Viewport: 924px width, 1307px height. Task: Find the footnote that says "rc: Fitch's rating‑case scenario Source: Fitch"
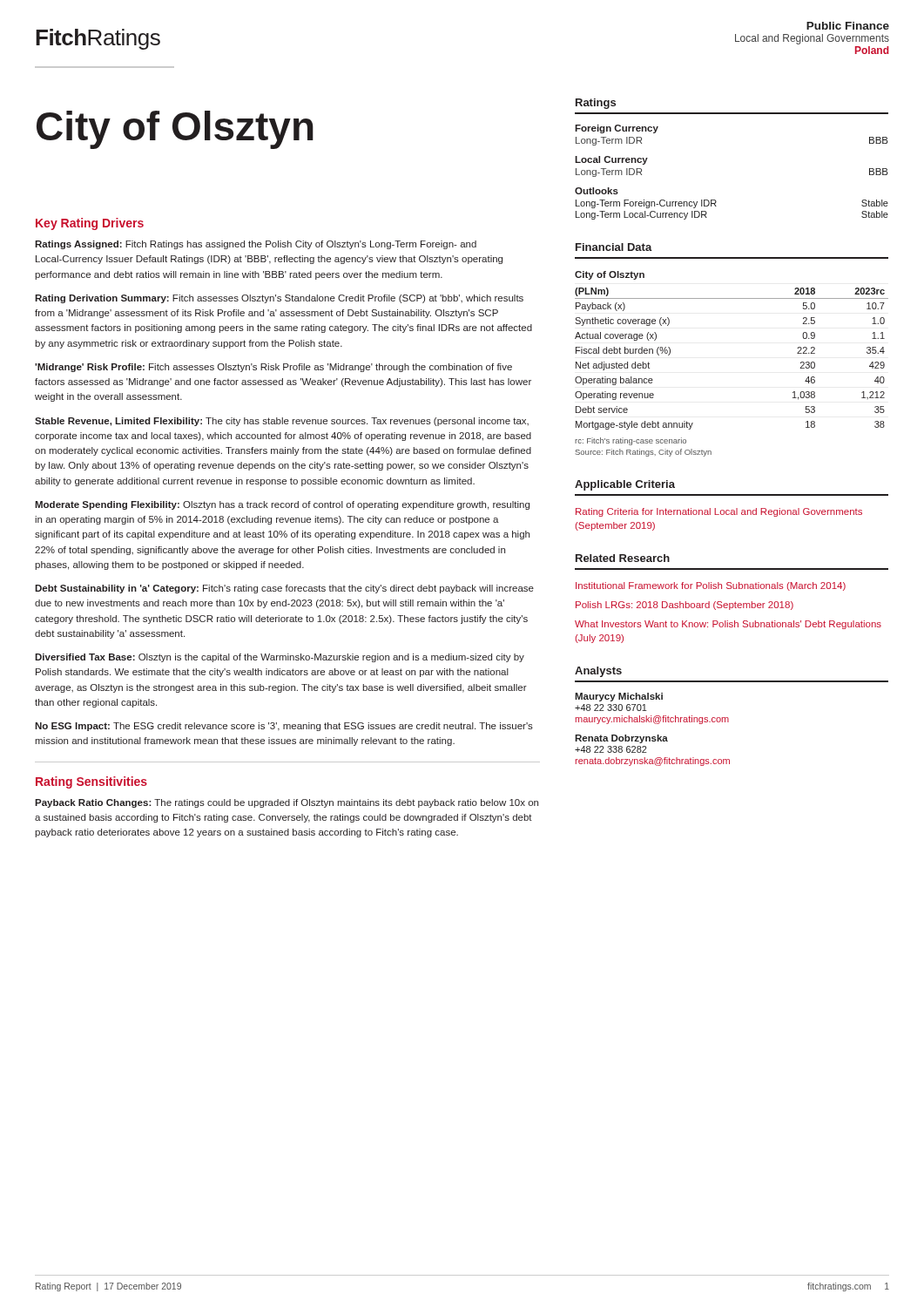pos(643,446)
